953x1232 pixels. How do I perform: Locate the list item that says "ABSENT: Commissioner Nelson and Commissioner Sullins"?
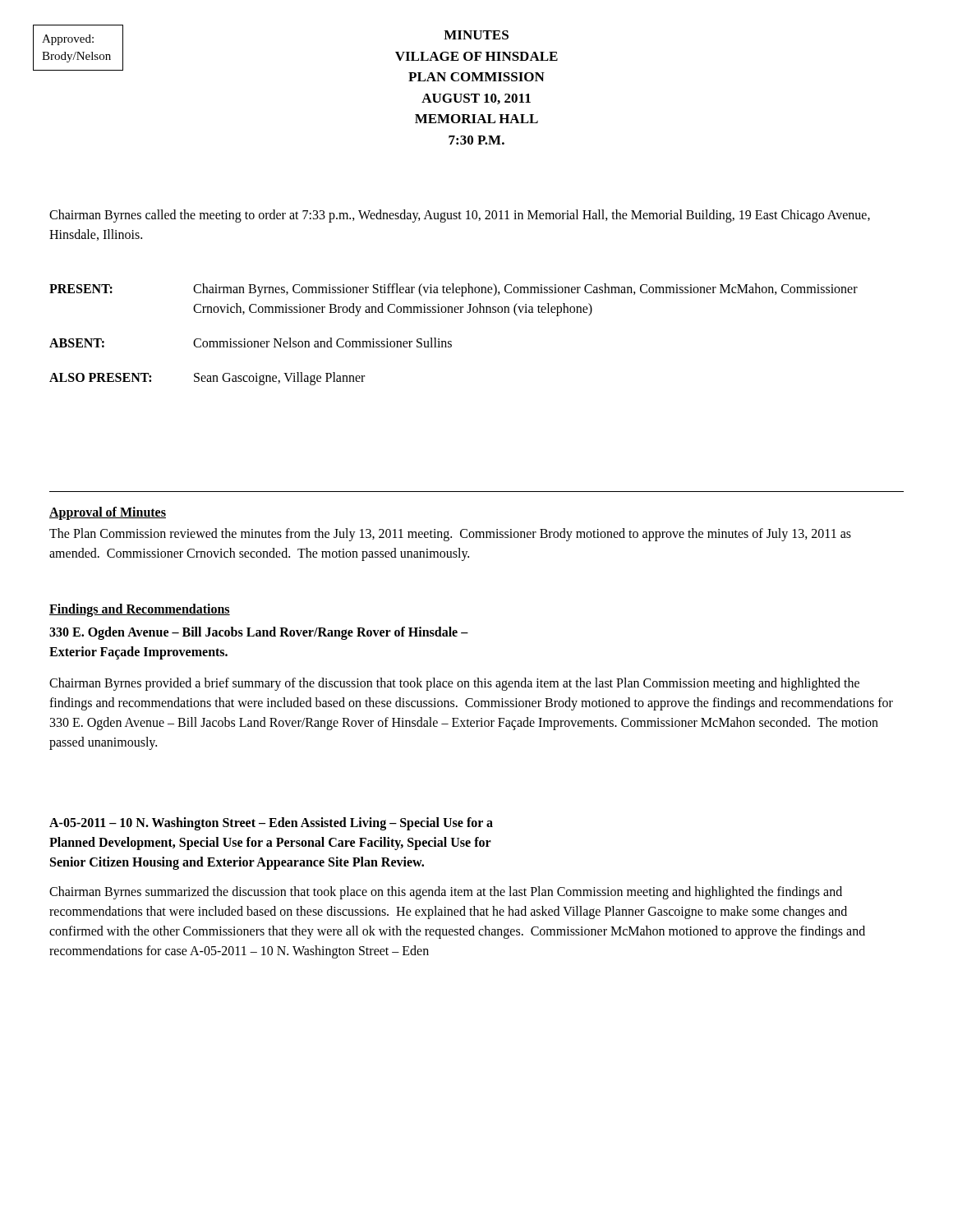tap(251, 342)
